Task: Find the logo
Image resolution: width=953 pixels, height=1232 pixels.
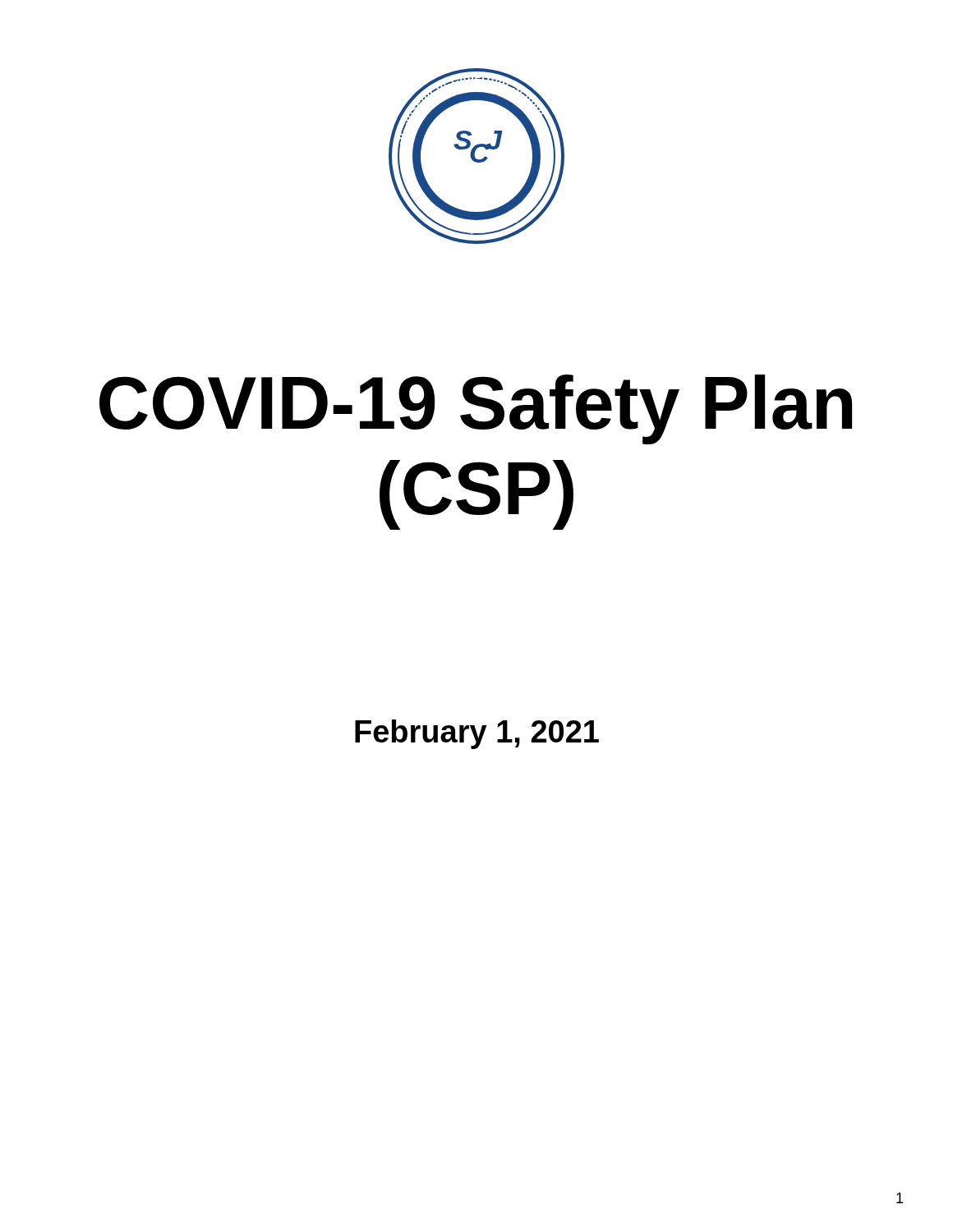Action: pos(476,158)
